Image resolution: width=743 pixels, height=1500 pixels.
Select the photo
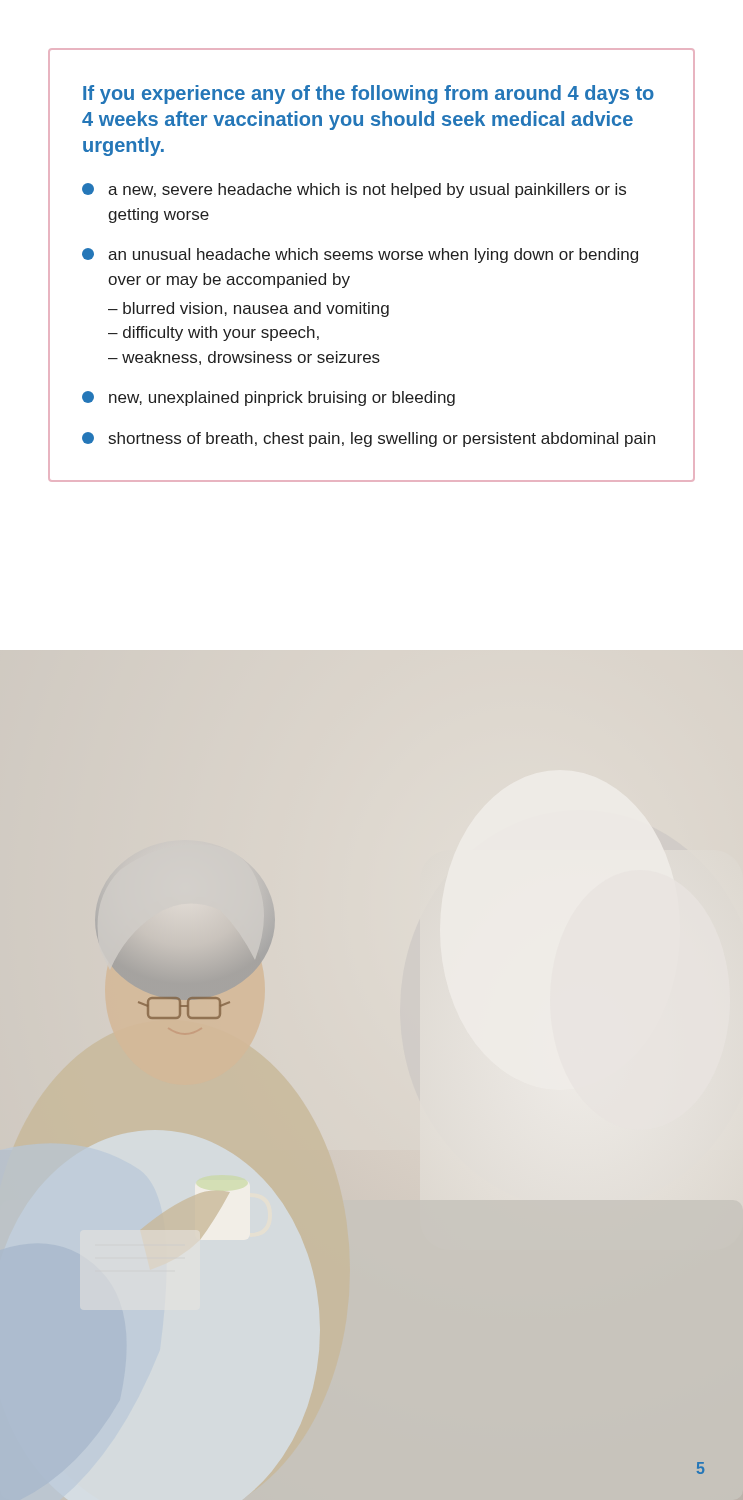(x=372, y=1075)
